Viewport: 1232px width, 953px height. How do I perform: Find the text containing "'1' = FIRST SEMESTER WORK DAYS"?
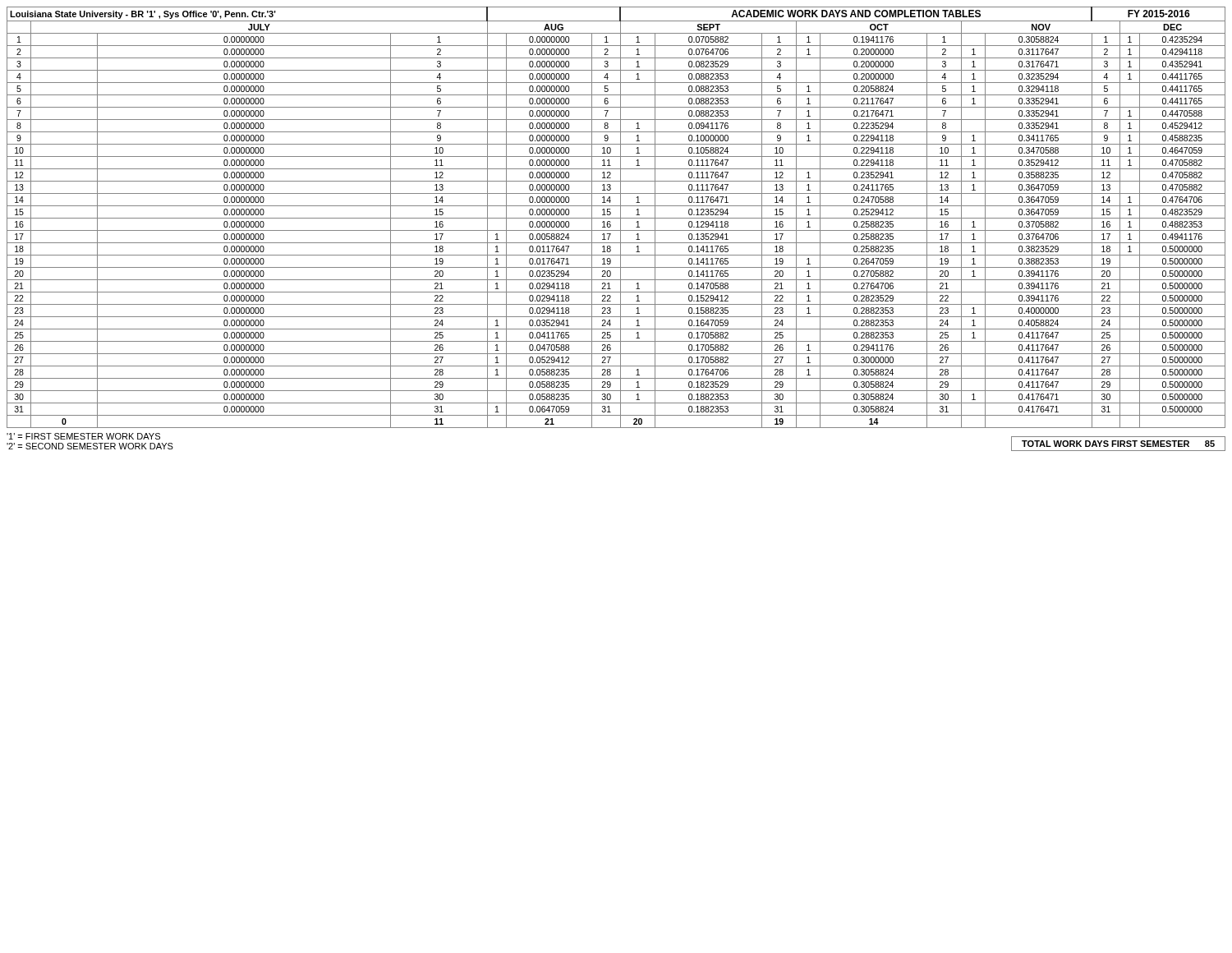tap(84, 436)
